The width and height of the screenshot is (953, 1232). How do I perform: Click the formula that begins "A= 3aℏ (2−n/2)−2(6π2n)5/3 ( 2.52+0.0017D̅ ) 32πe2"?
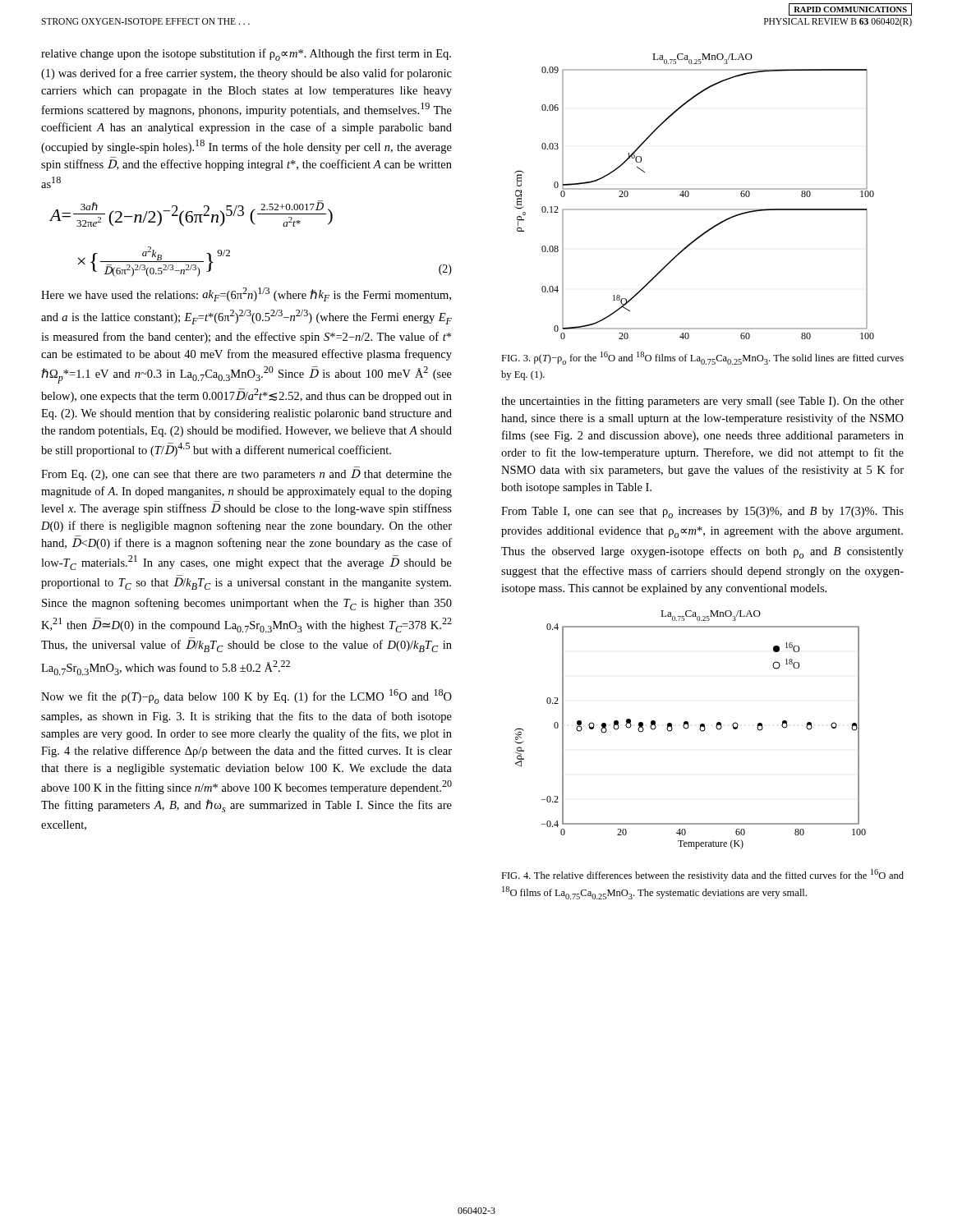point(191,214)
